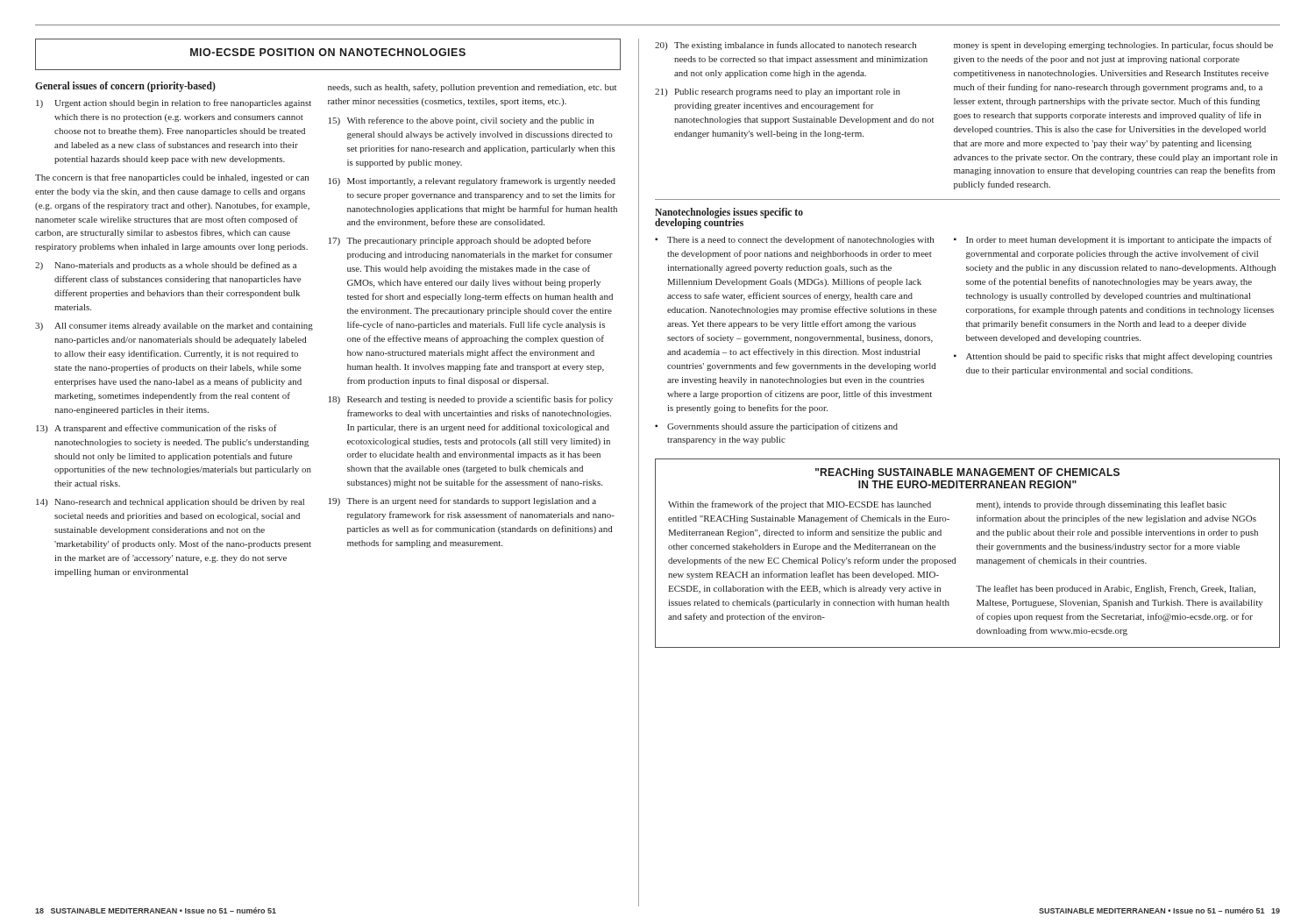Locate the block of text that opens with "needs, such as health, safety, pollution"
Viewport: 1315px width, 924px height.
coord(472,94)
